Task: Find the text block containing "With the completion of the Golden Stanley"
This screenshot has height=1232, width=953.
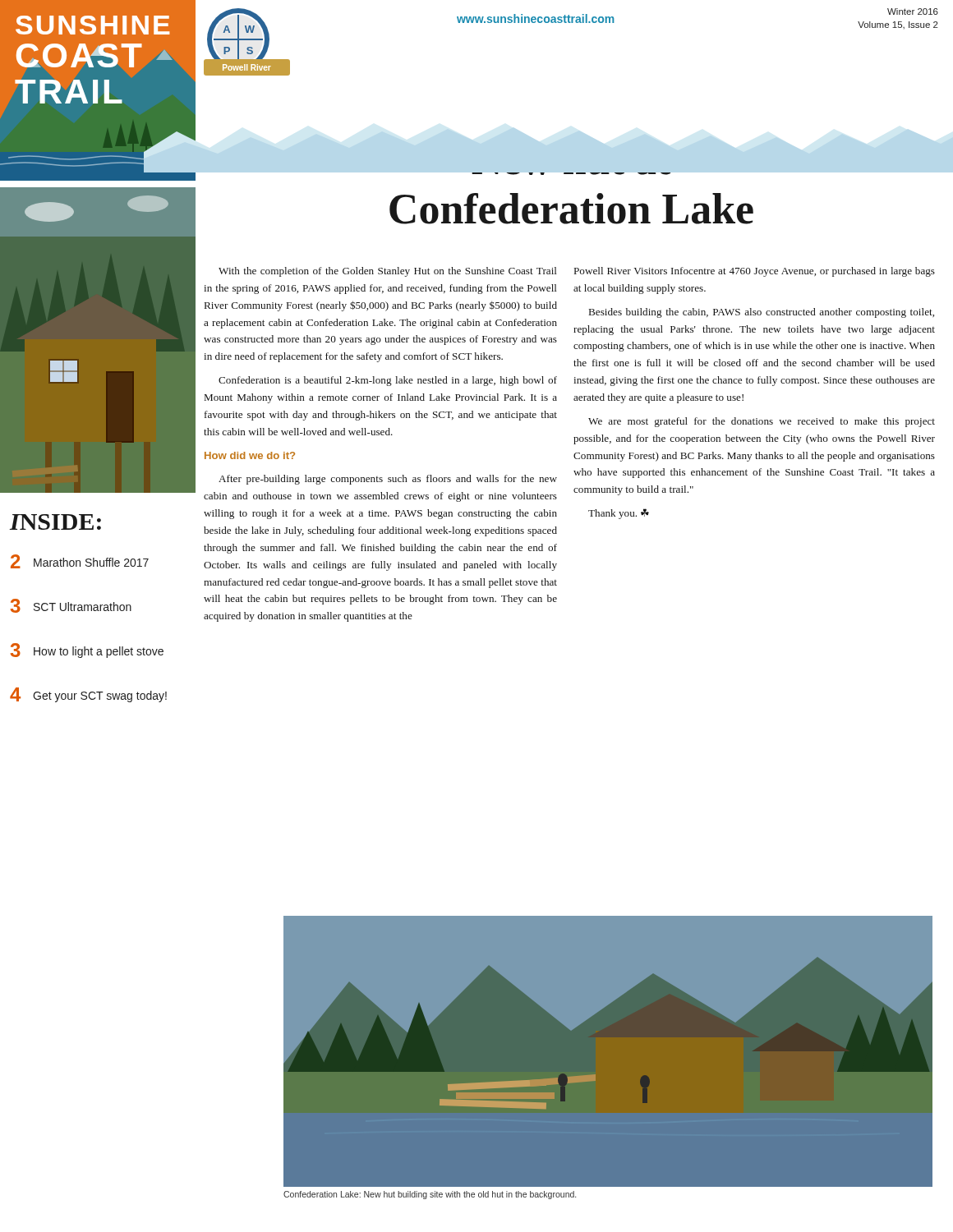Action: coord(380,444)
